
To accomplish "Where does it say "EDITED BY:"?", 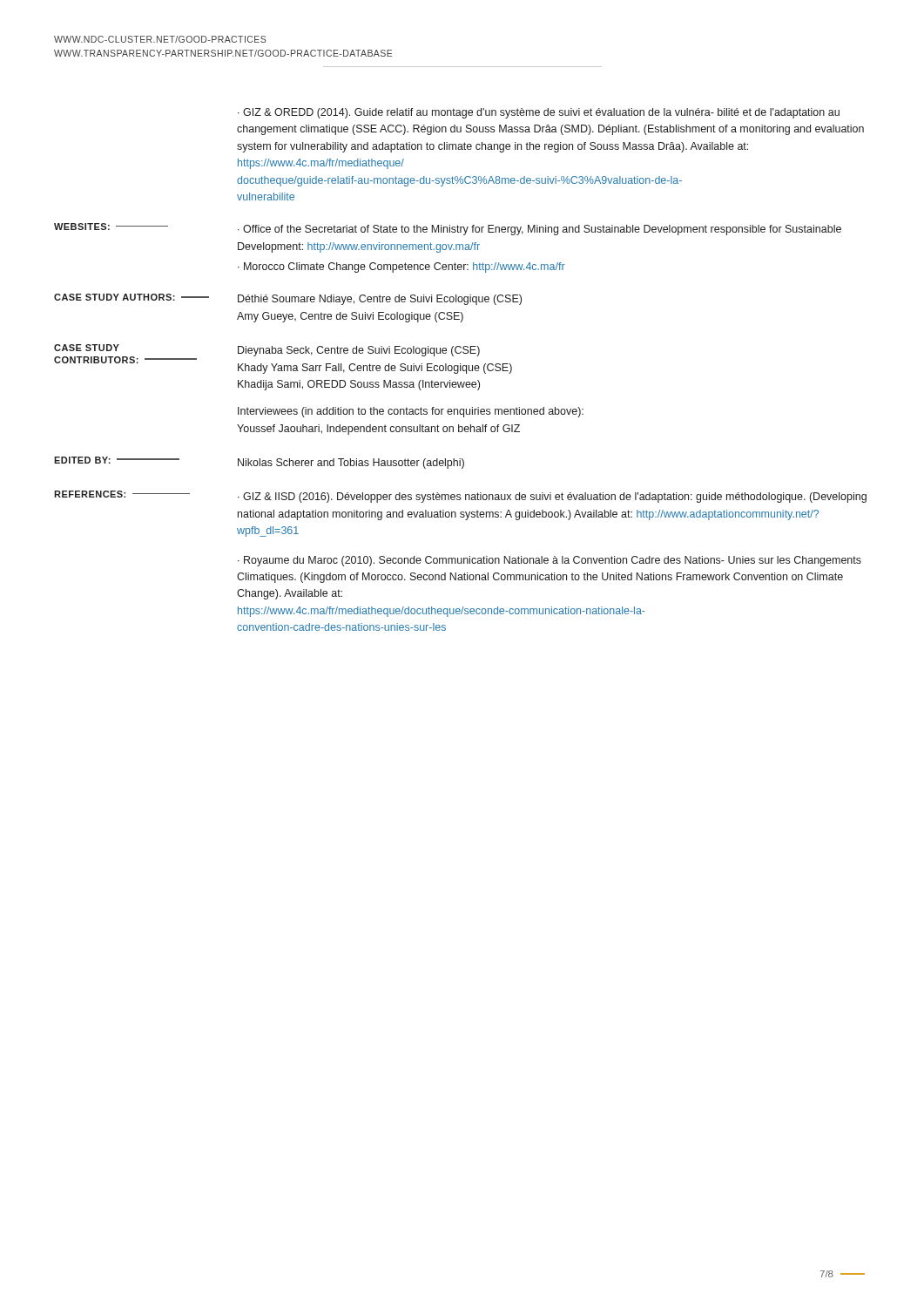I will point(117,460).
